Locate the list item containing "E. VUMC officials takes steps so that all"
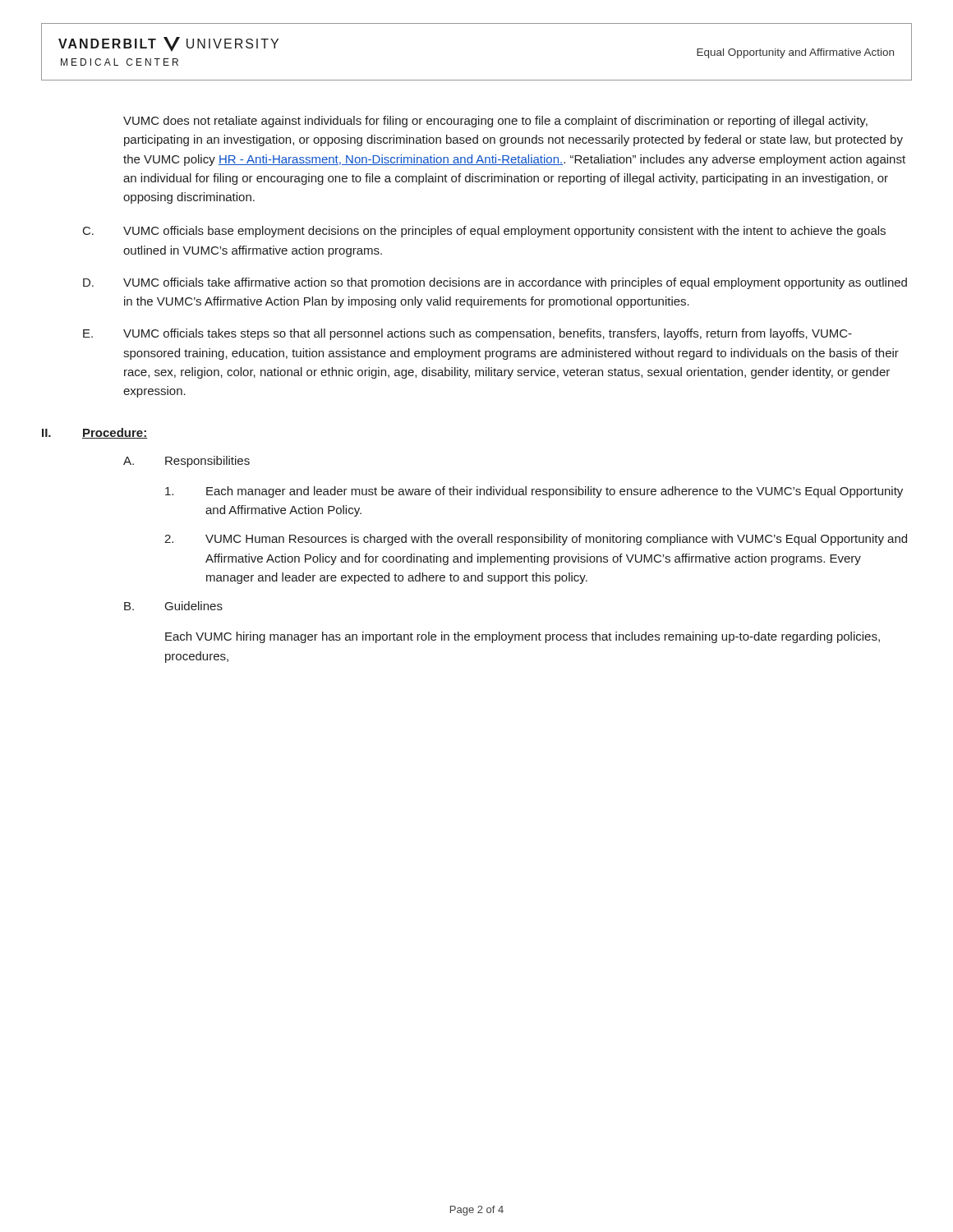 tap(497, 362)
